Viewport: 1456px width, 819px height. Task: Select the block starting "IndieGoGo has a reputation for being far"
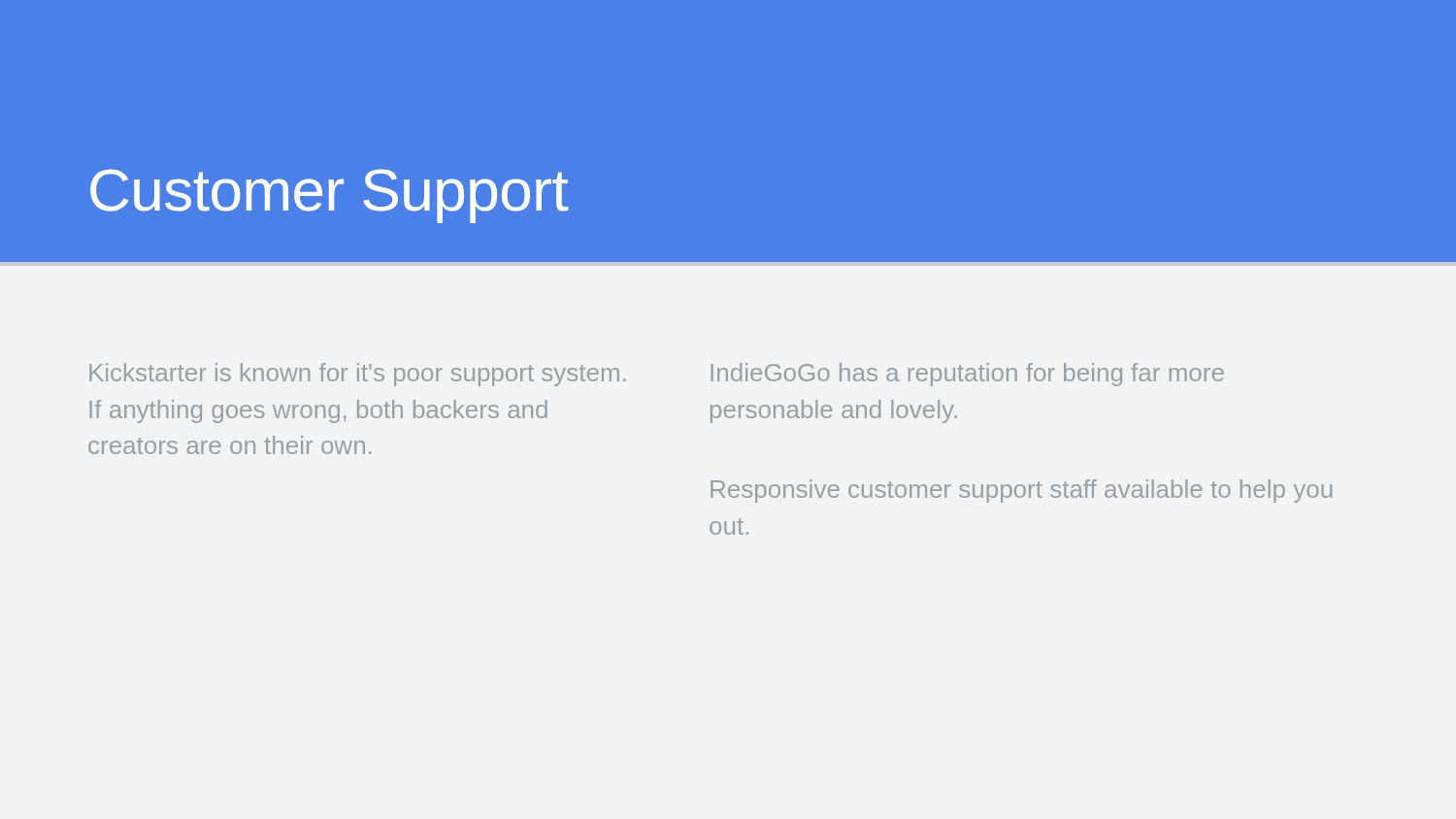point(1024,392)
